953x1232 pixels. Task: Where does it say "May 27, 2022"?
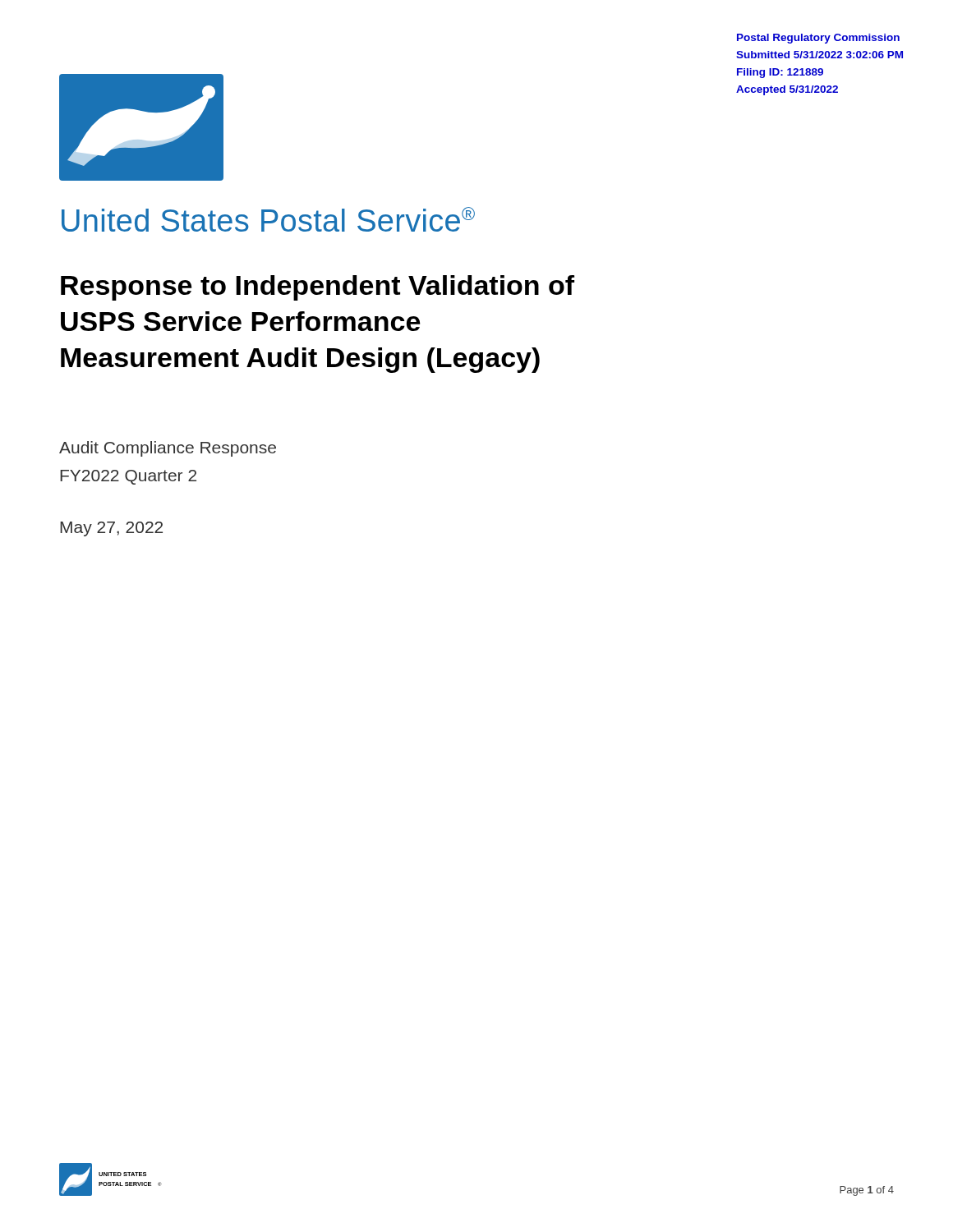[x=111, y=527]
